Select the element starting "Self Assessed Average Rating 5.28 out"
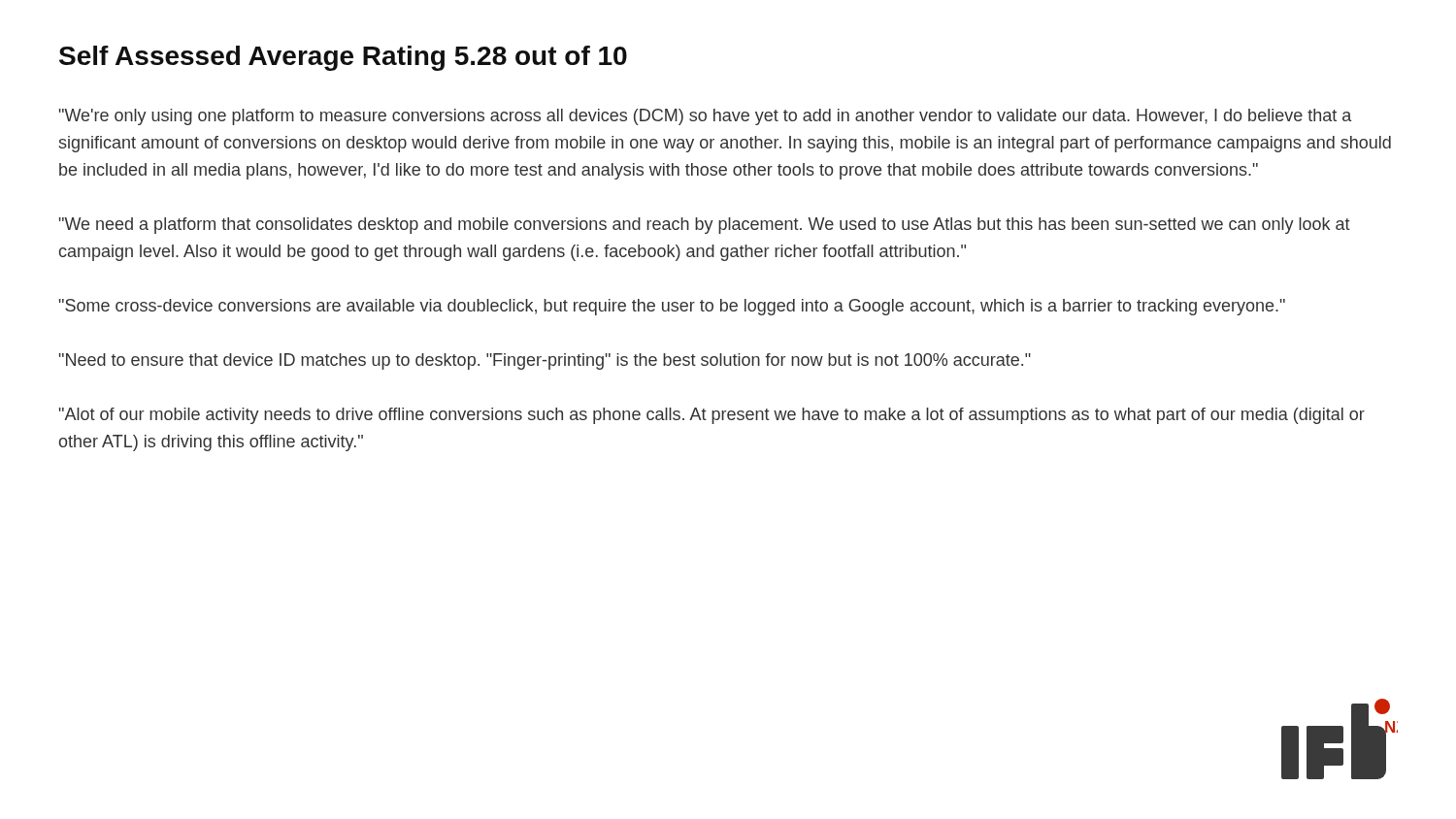This screenshot has width=1456, height=819. point(343,56)
